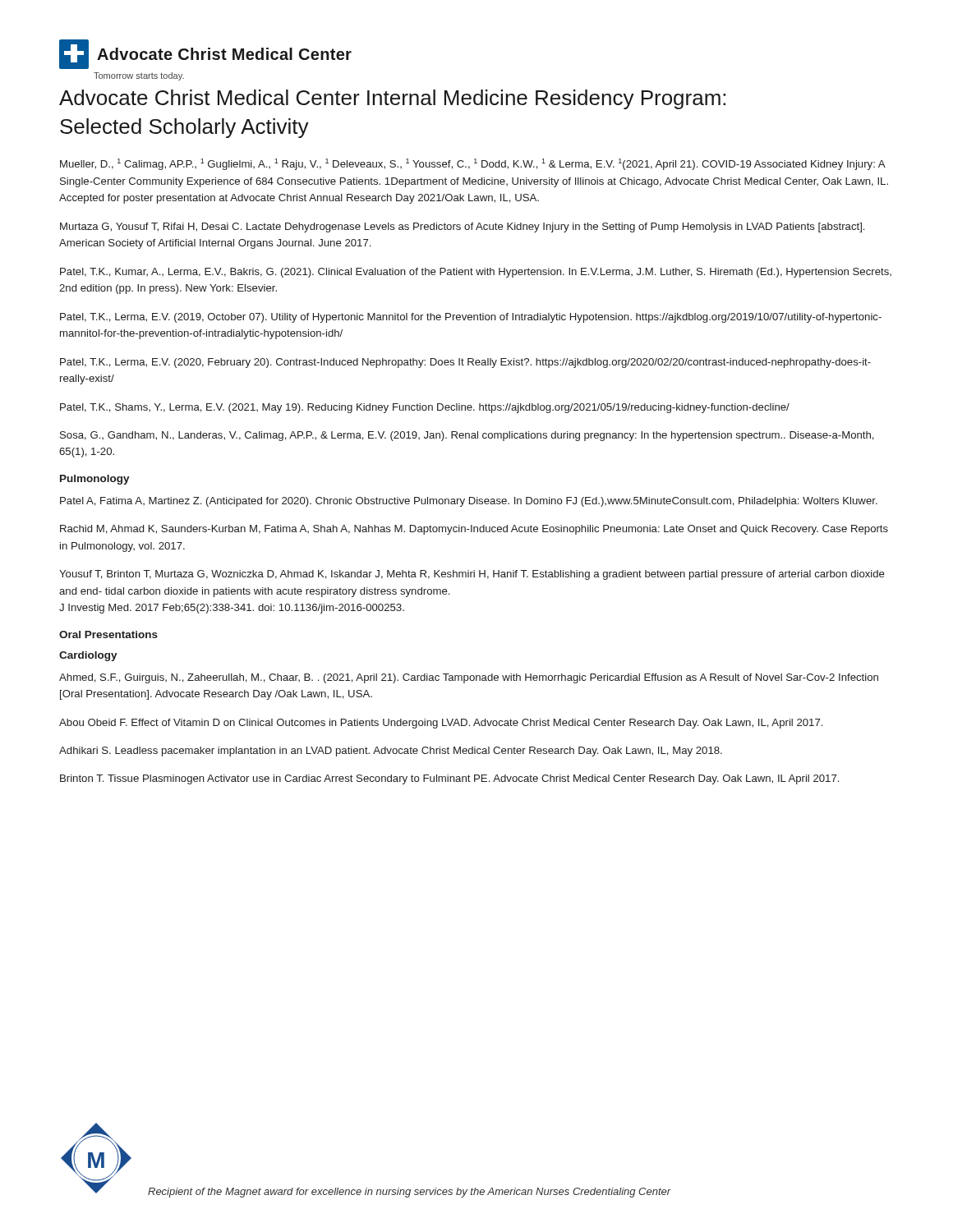
Task: Navigate to the text starting "Advocate Christ Medical Center Internal Medicine Residency Program:Selected"
Action: 476,113
